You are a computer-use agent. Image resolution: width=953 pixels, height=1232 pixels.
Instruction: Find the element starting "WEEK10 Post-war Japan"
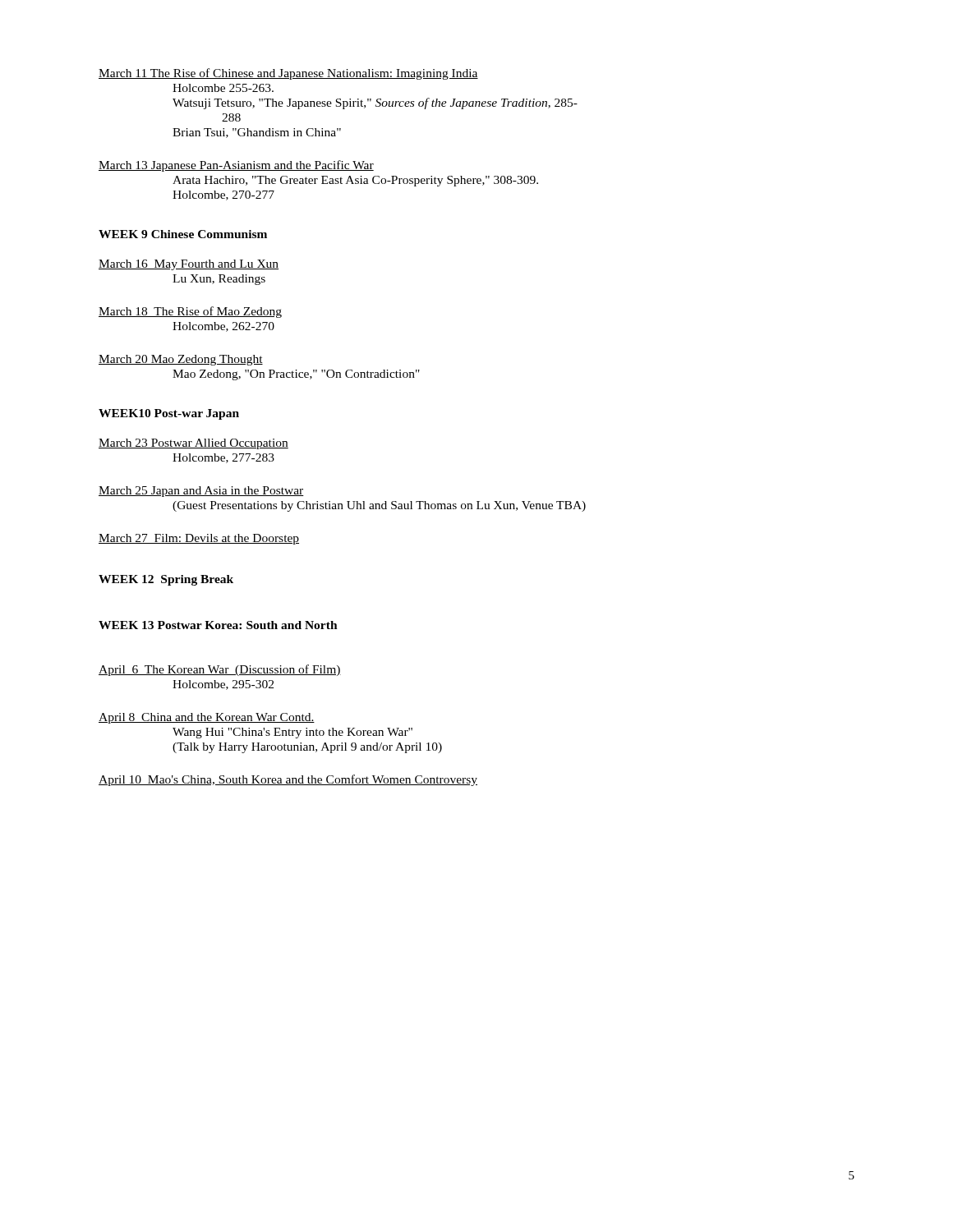click(169, 414)
